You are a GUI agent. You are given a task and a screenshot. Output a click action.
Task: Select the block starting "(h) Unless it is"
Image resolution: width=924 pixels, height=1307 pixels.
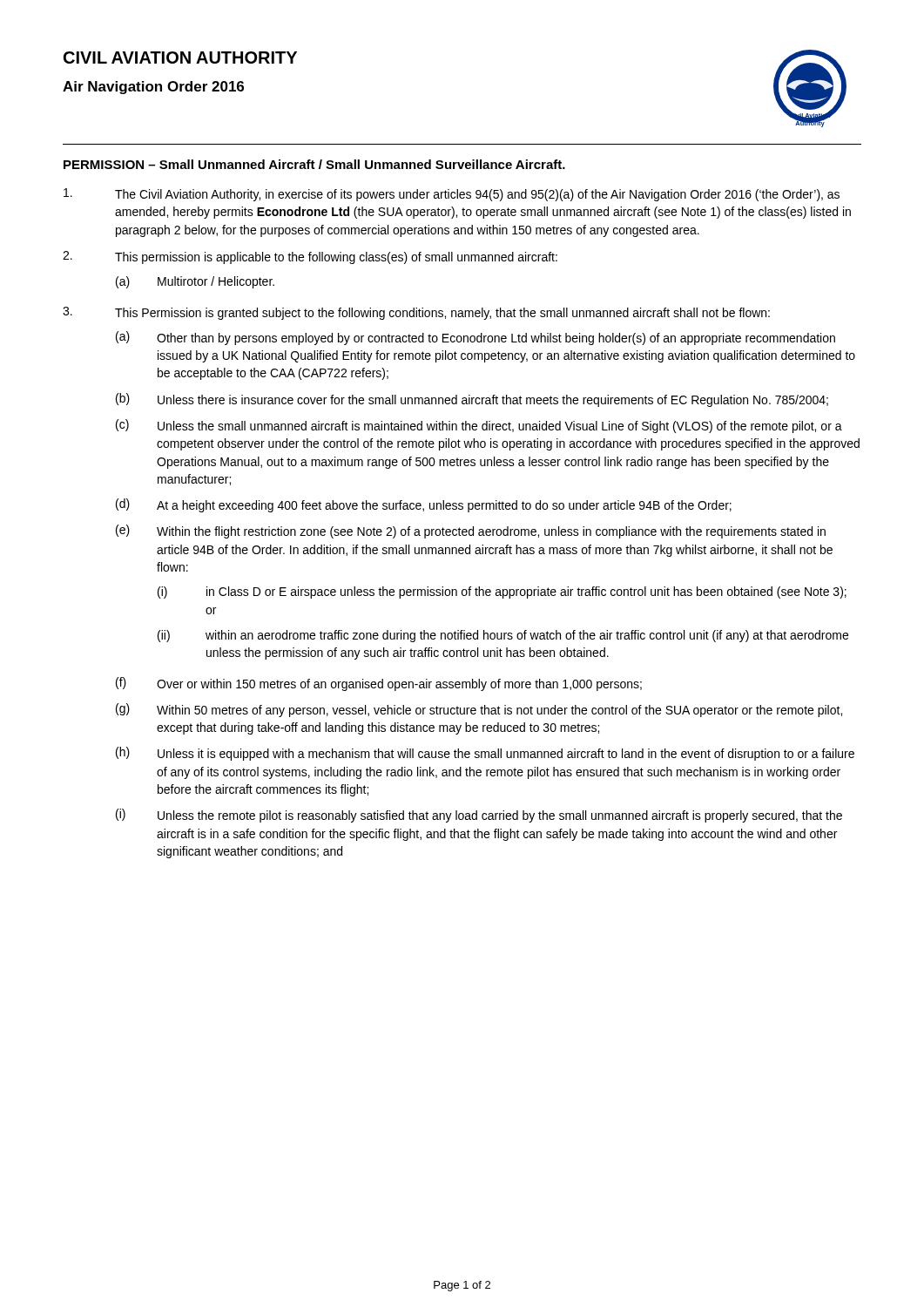click(488, 772)
